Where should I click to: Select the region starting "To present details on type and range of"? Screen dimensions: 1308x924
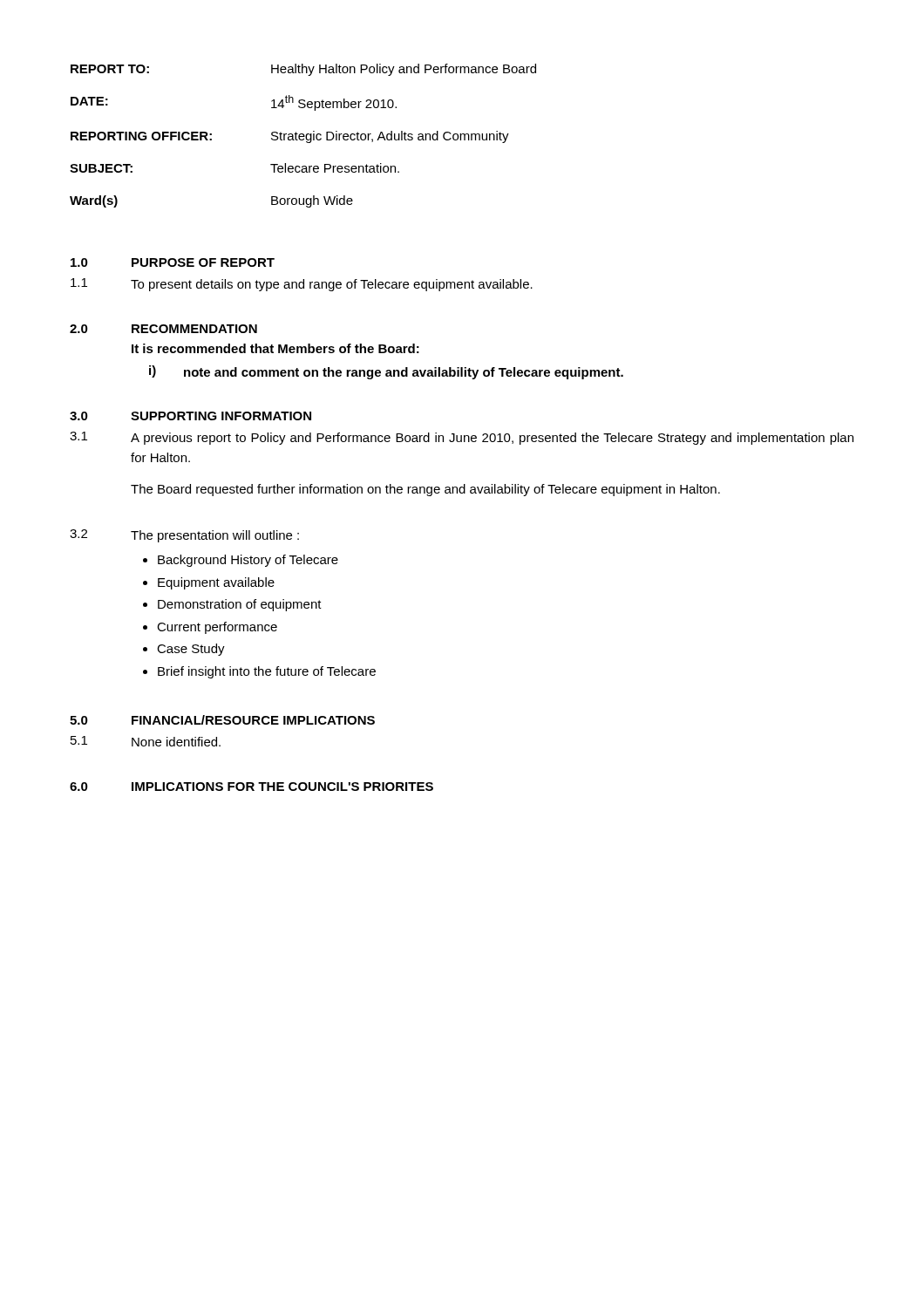(332, 284)
